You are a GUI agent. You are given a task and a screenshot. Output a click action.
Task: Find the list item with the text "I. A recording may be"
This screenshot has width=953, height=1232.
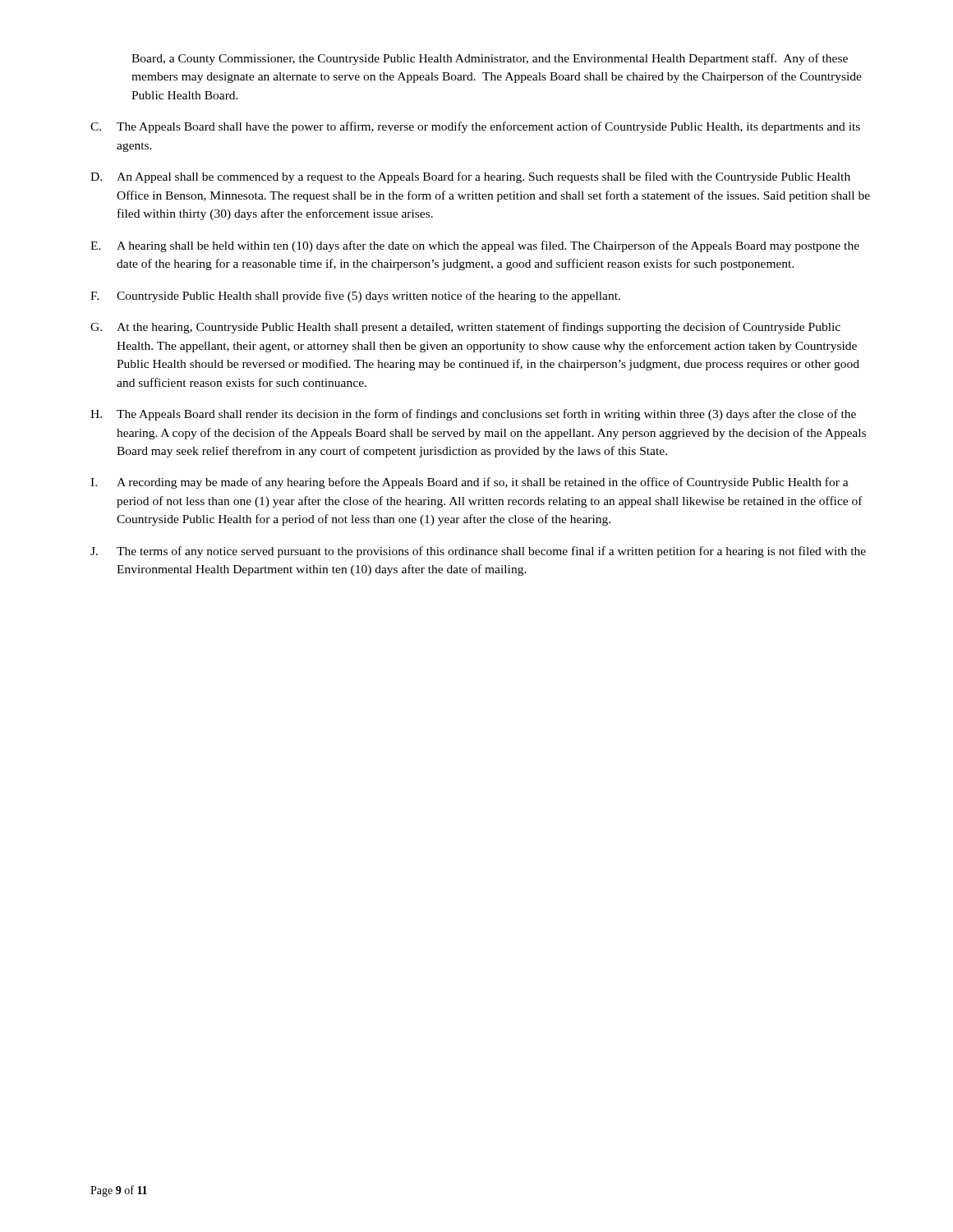coord(481,501)
